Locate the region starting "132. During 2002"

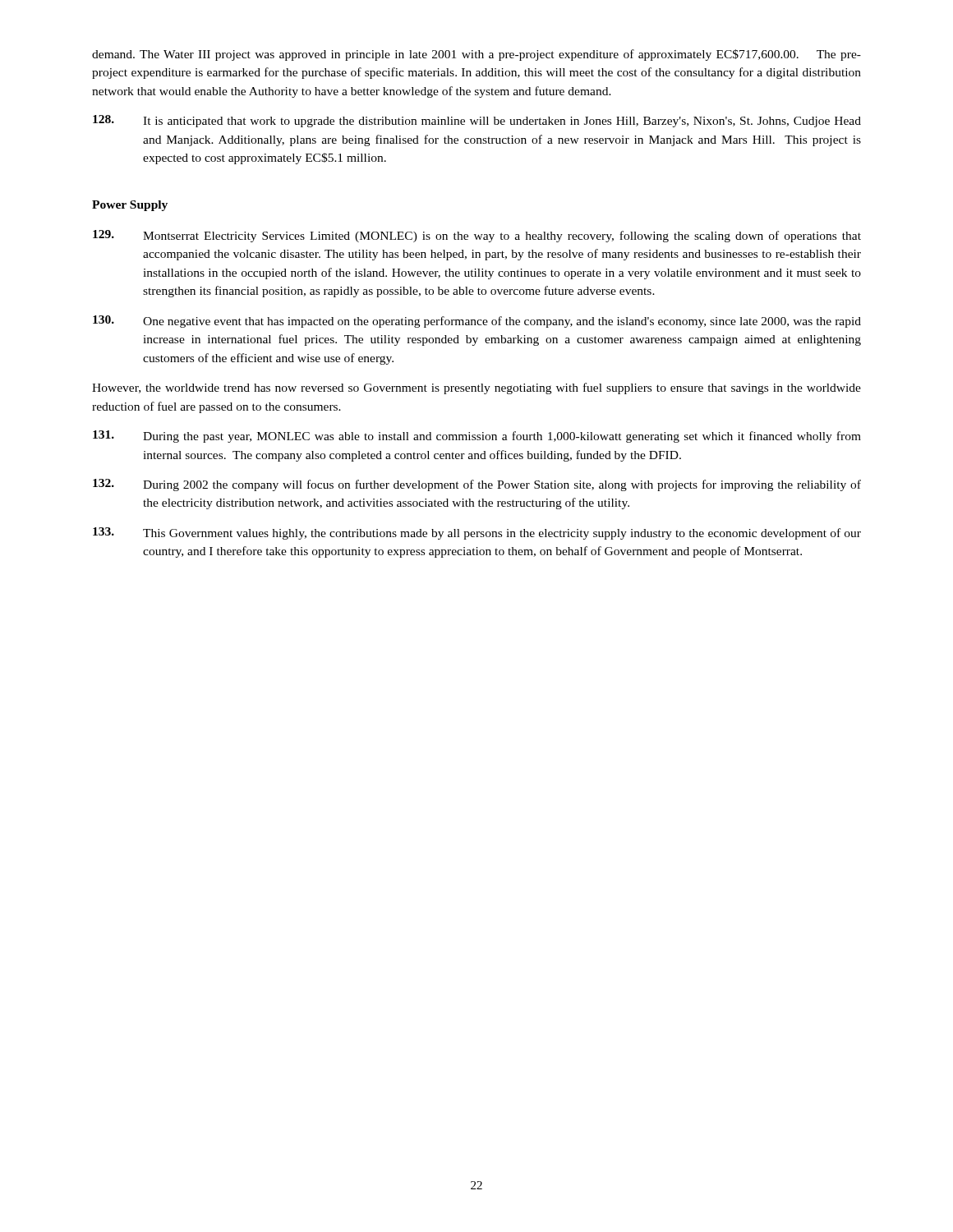click(x=476, y=494)
